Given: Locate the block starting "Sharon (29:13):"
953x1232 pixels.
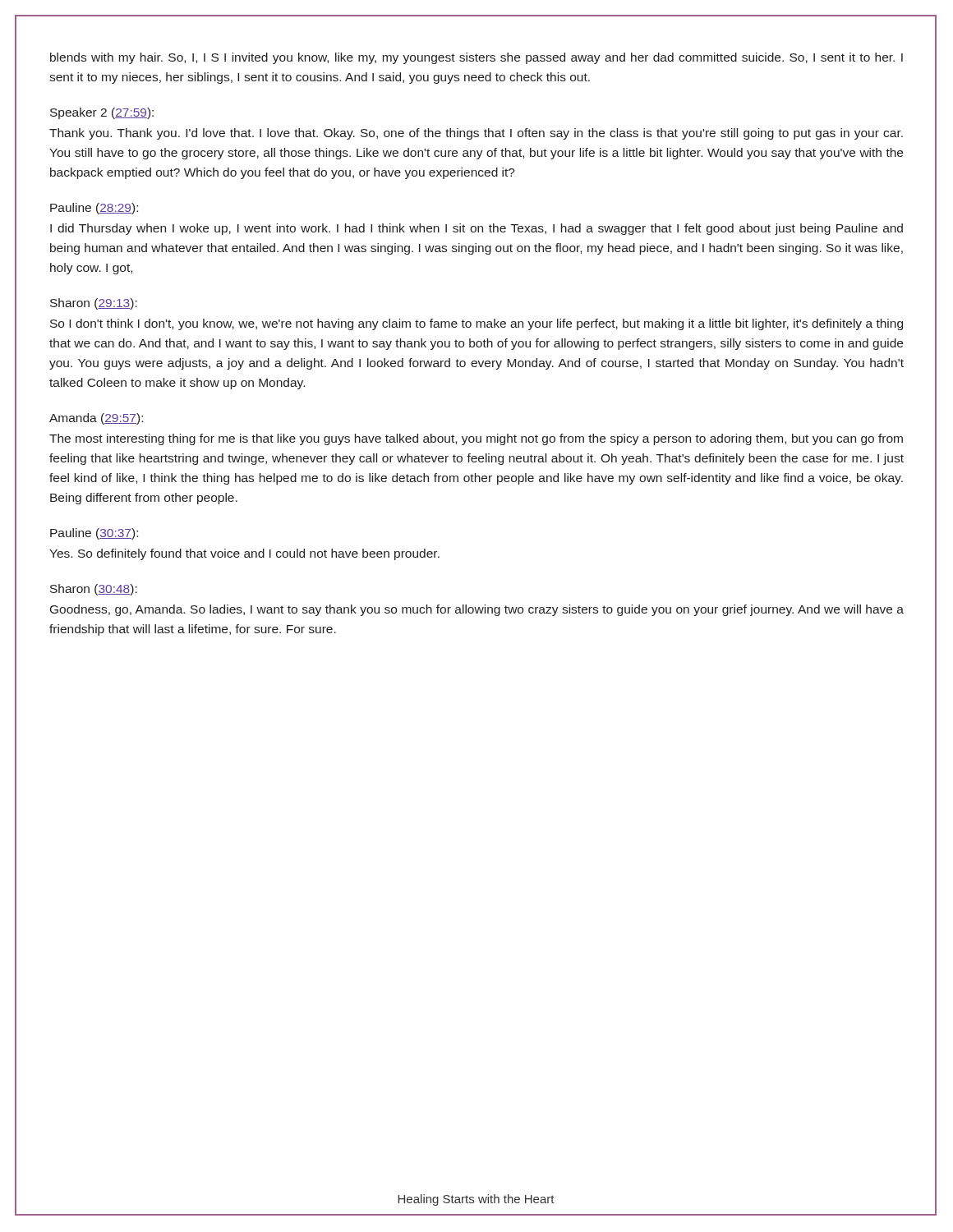Looking at the screenshot, I should (94, 303).
